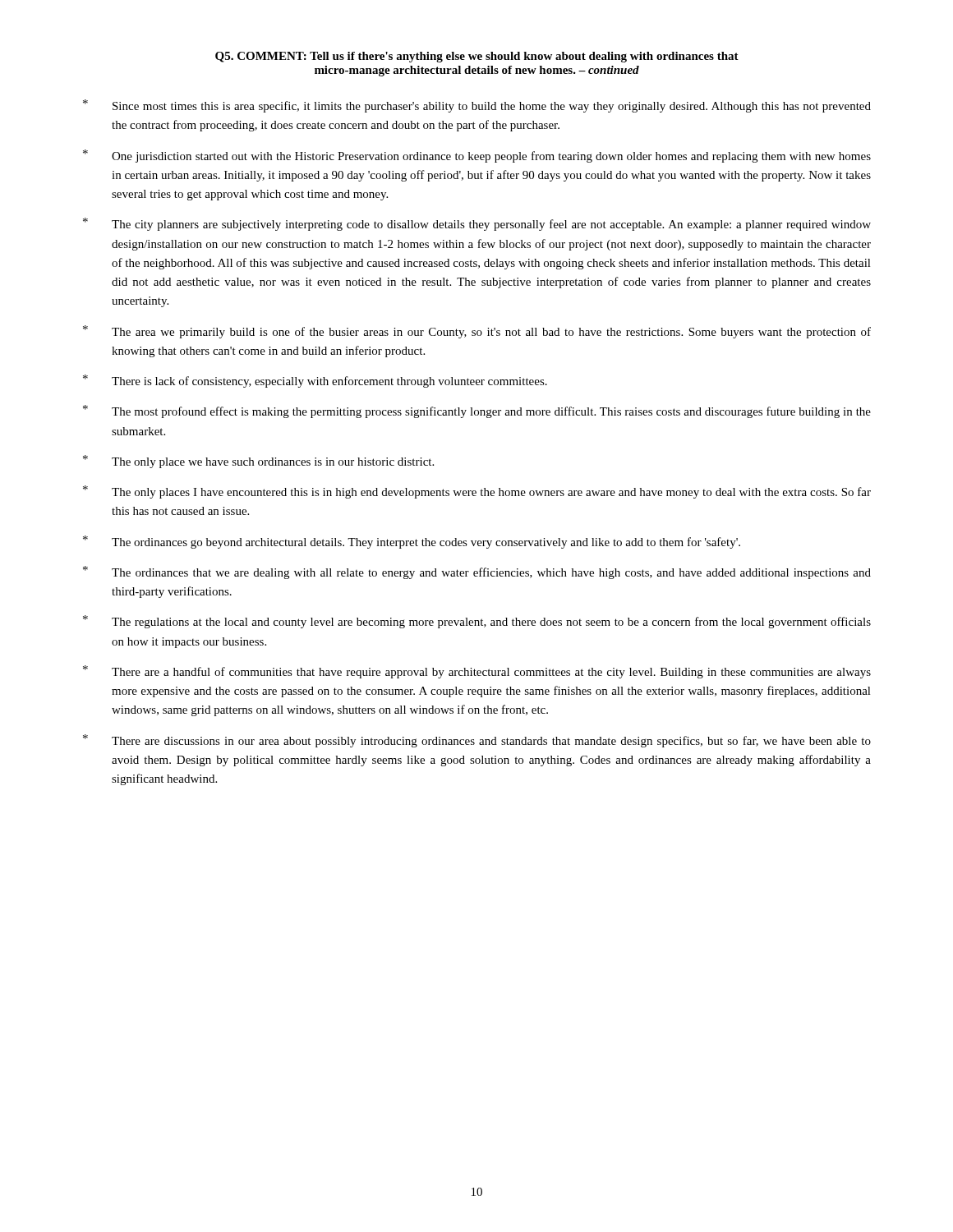This screenshot has width=953, height=1232.
Task: Find the list item that says "* Since most"
Action: coord(476,116)
